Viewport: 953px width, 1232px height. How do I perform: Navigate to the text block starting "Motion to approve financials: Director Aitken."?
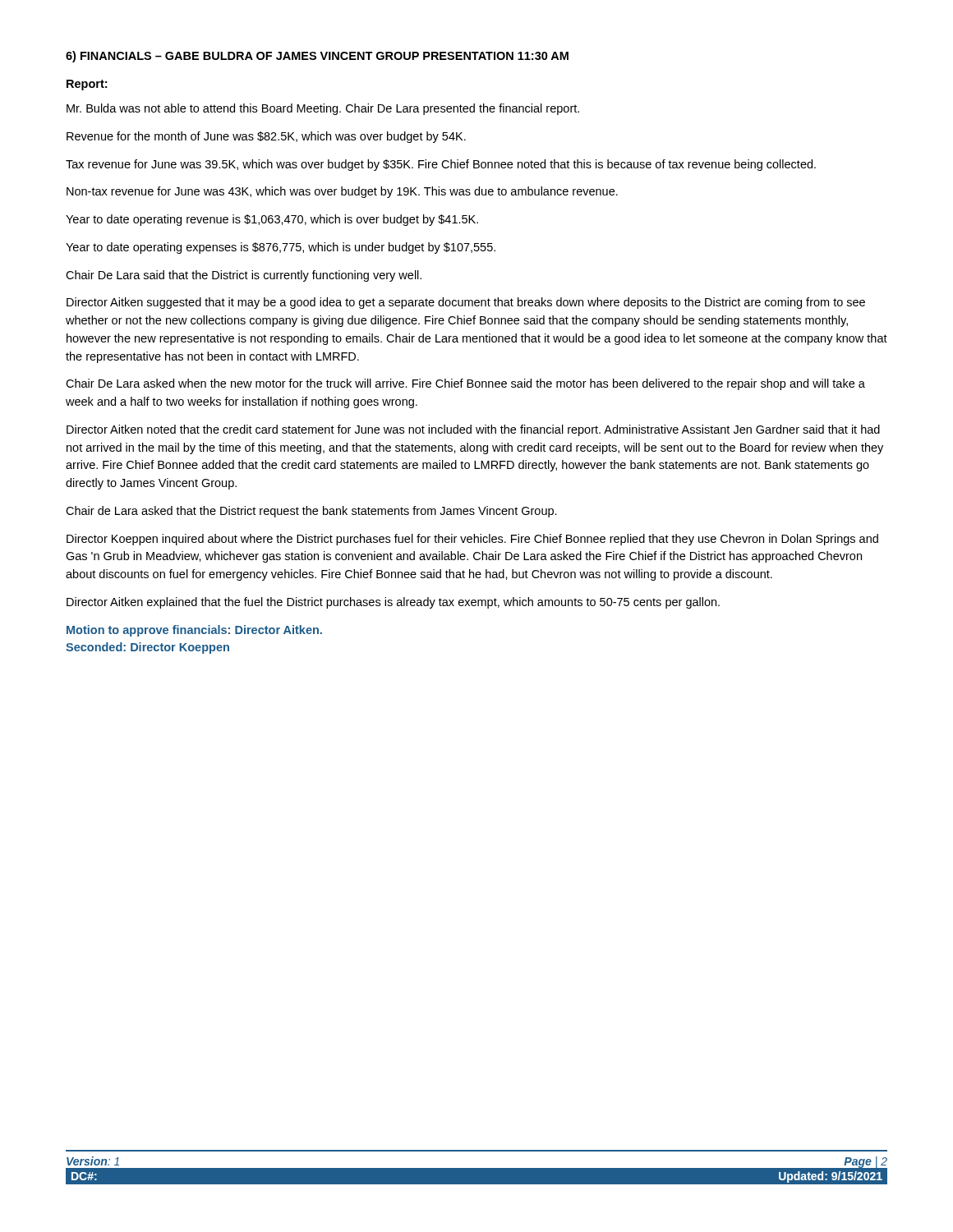tap(194, 638)
